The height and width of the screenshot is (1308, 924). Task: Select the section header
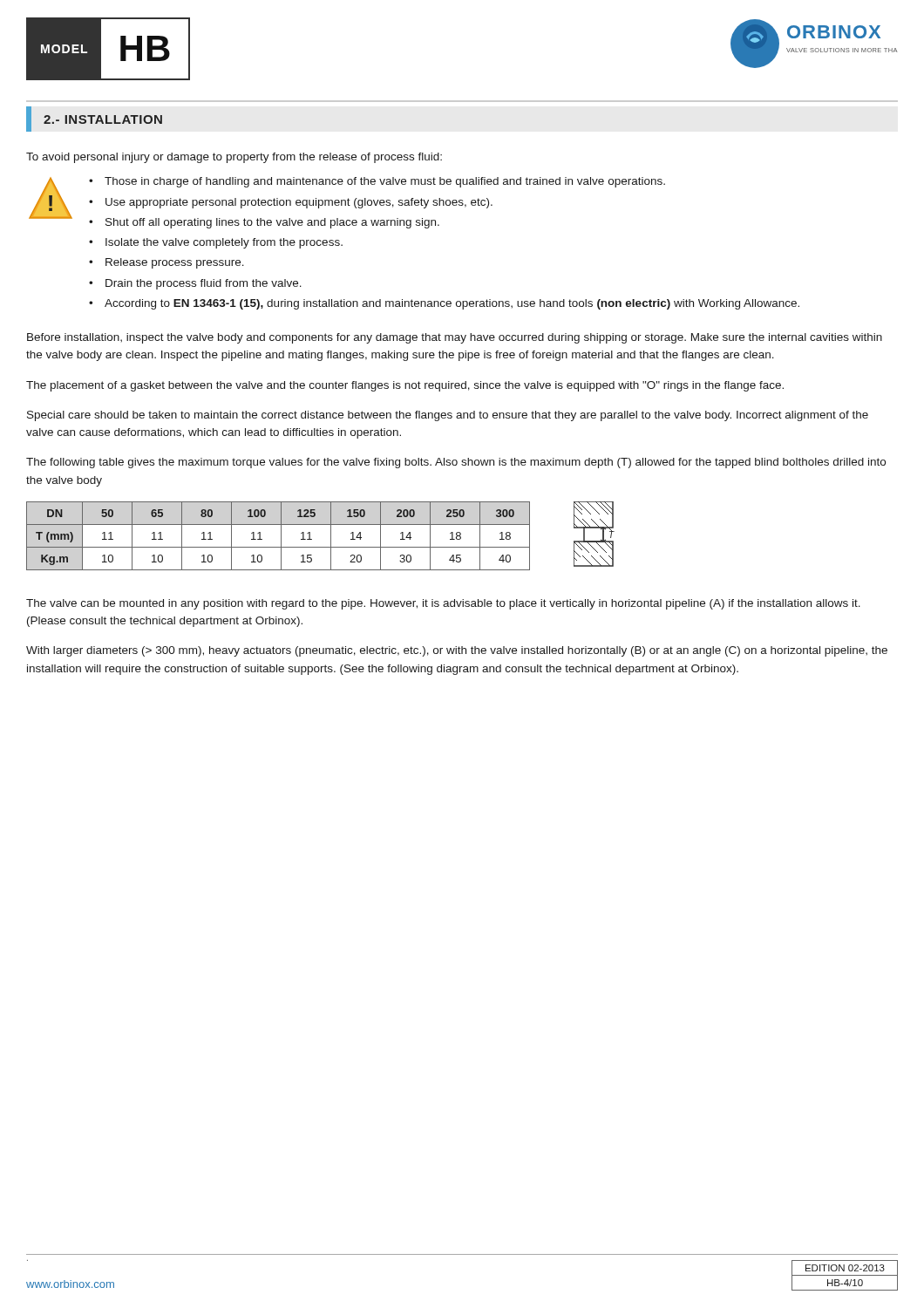[103, 119]
